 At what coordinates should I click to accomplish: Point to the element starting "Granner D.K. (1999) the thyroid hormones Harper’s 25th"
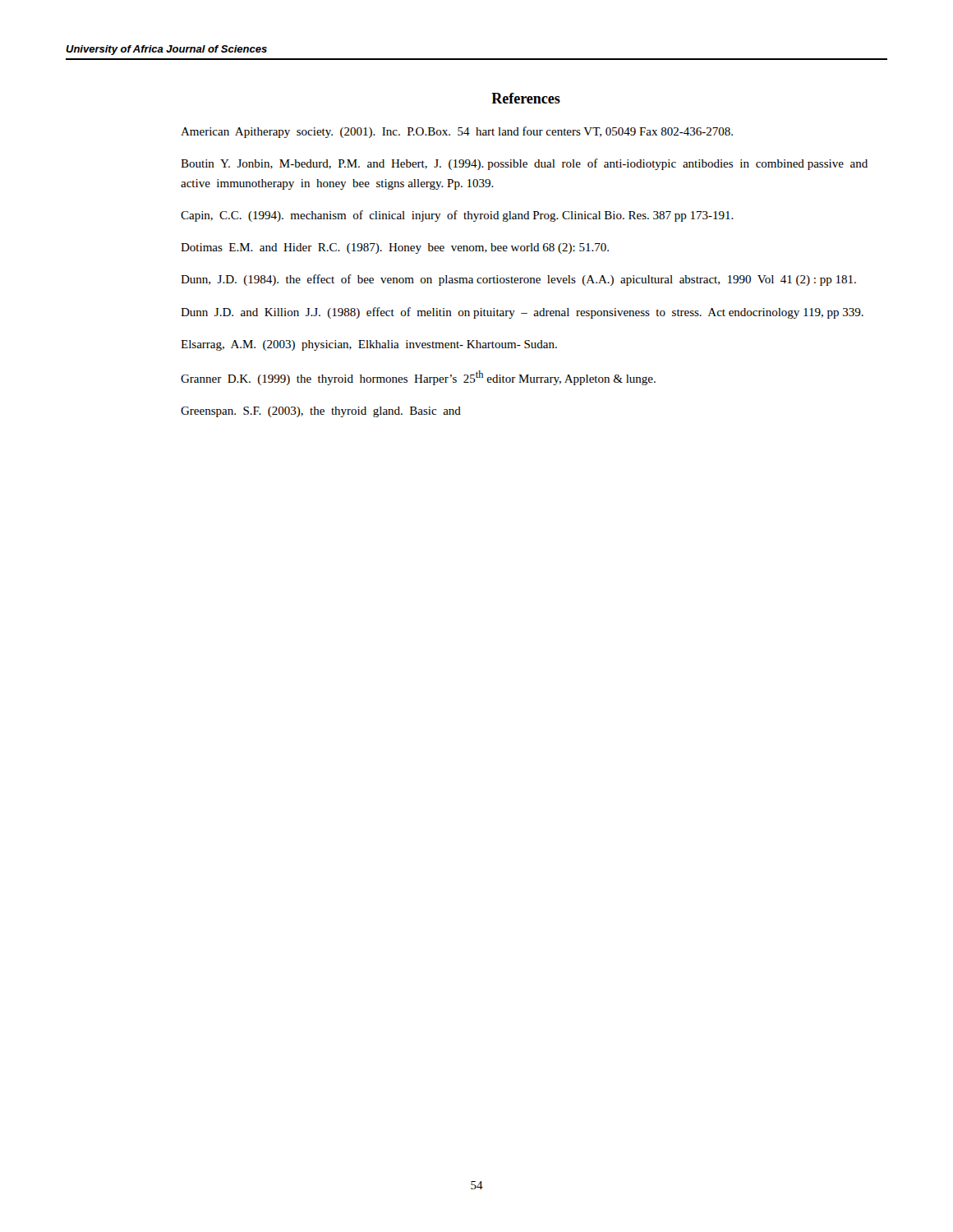click(419, 377)
